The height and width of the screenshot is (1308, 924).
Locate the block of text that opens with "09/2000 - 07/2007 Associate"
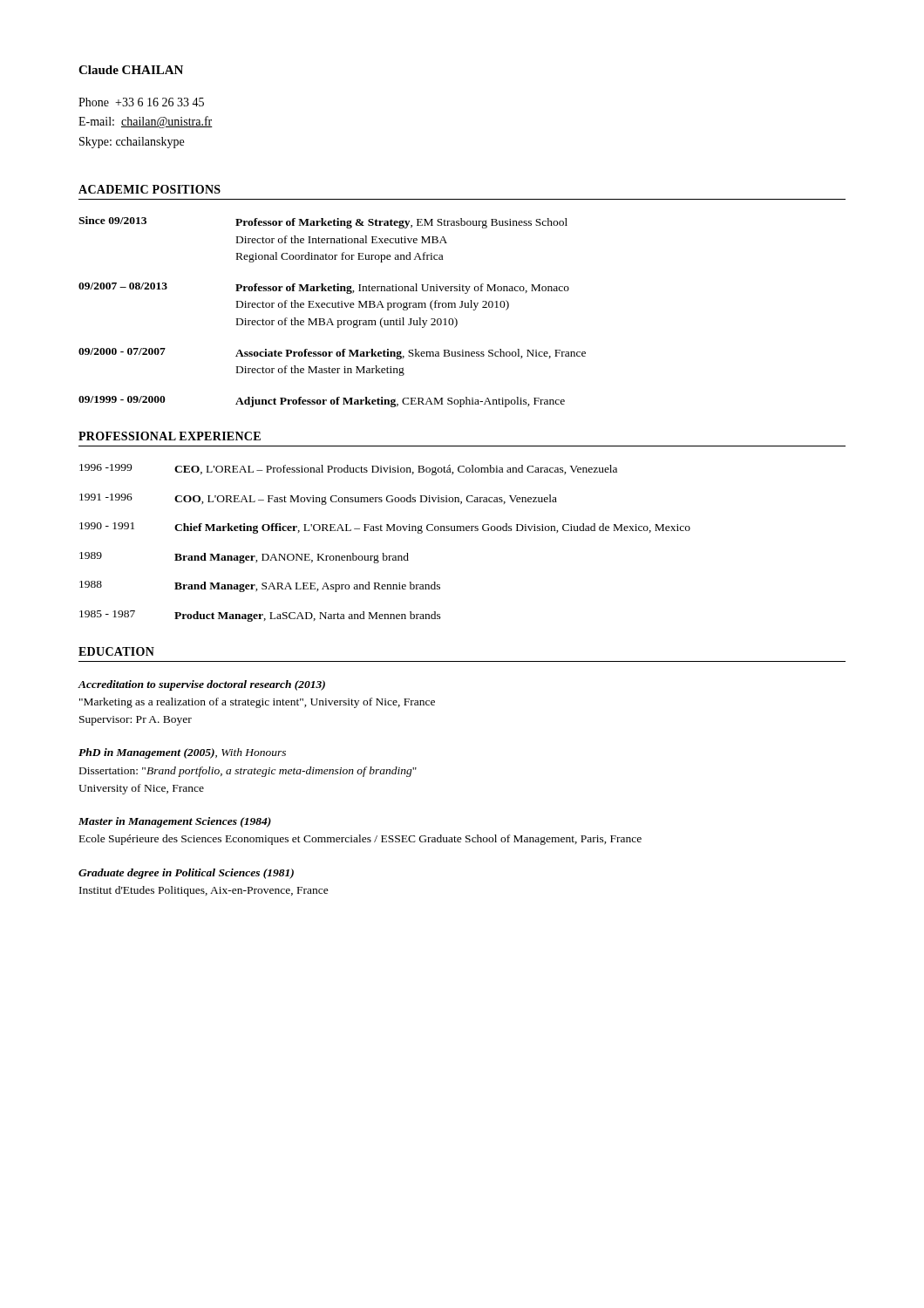coord(462,361)
